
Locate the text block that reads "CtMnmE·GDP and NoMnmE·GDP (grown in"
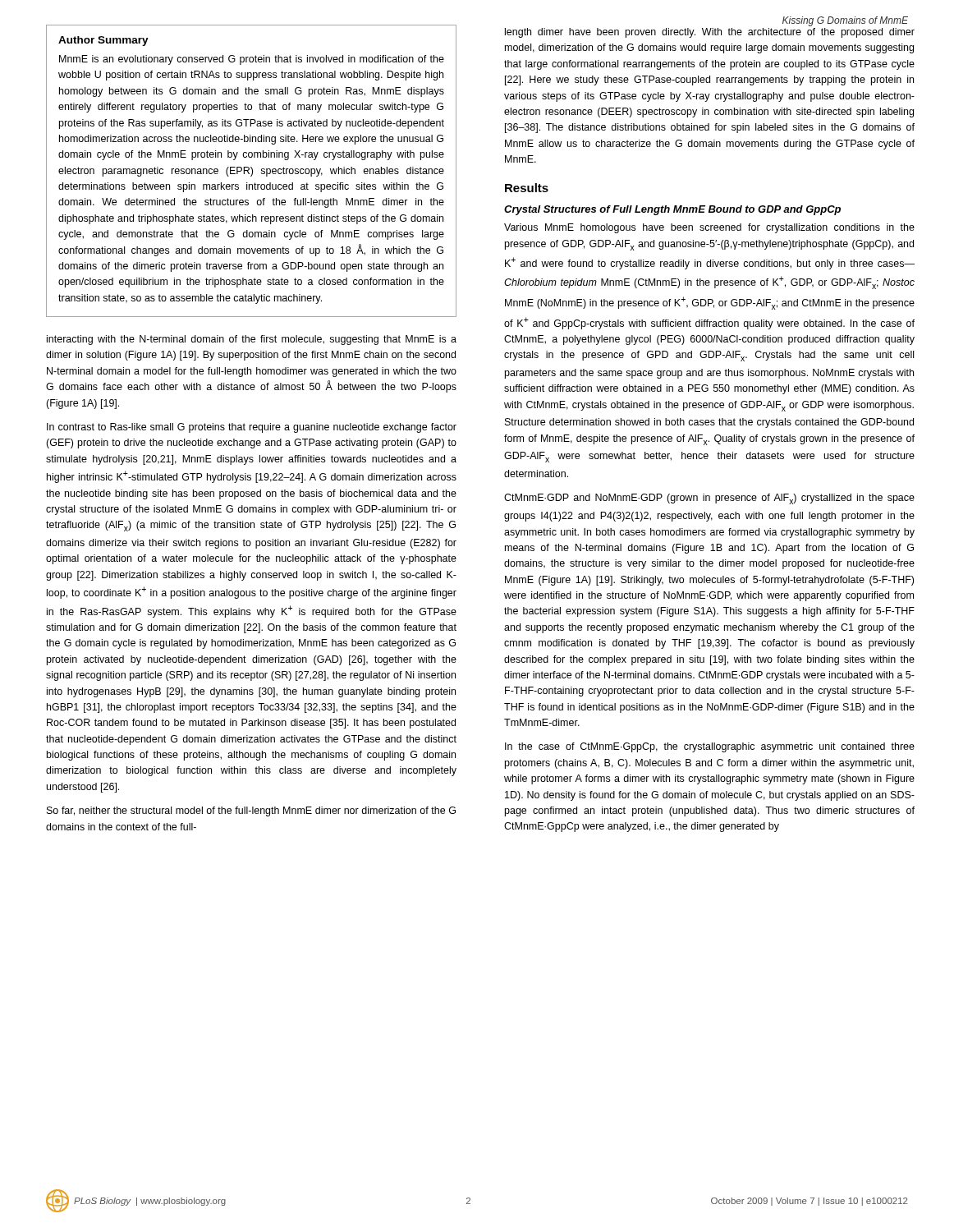coord(709,610)
